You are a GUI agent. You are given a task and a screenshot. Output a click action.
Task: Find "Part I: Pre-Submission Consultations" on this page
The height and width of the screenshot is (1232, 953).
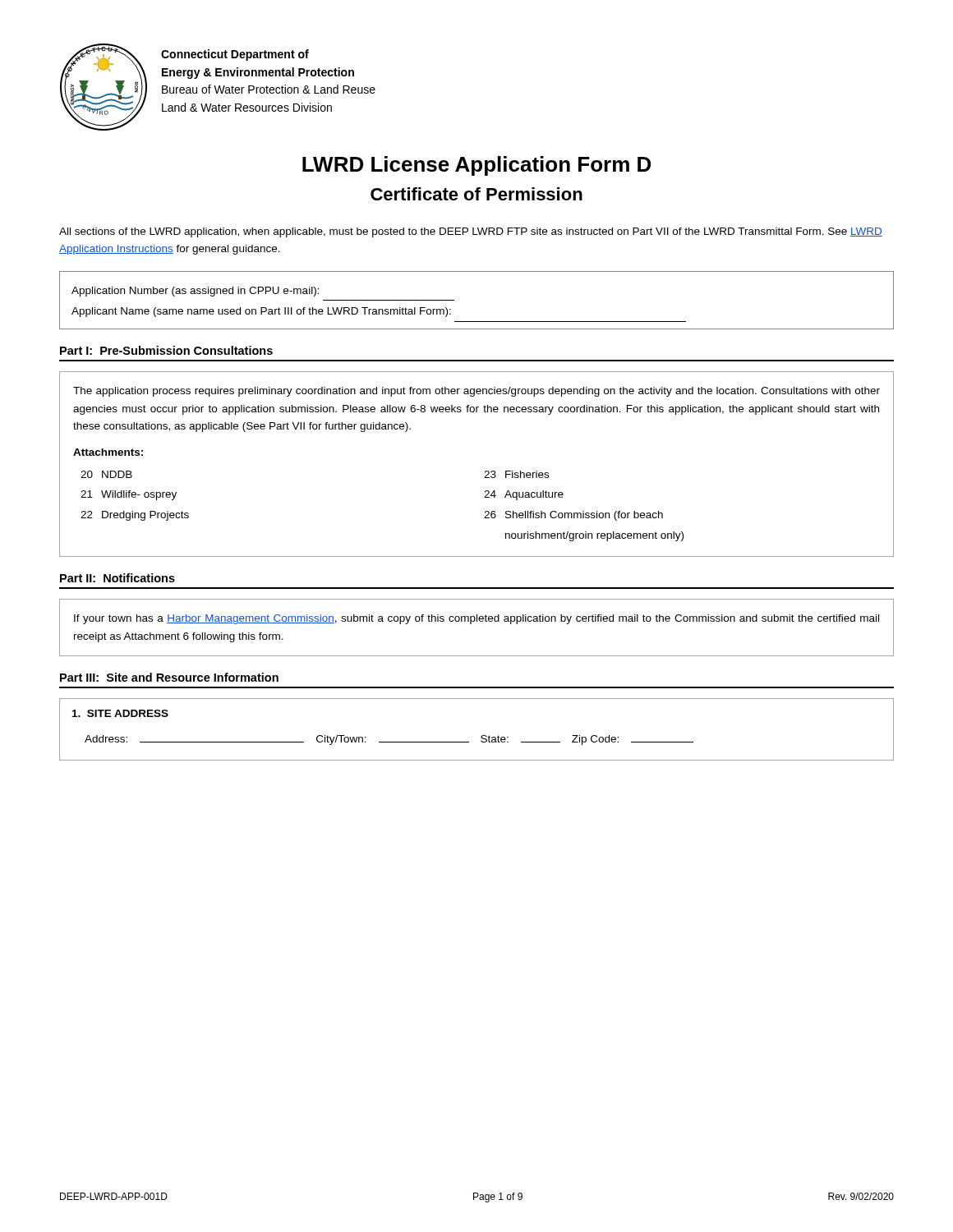(166, 351)
